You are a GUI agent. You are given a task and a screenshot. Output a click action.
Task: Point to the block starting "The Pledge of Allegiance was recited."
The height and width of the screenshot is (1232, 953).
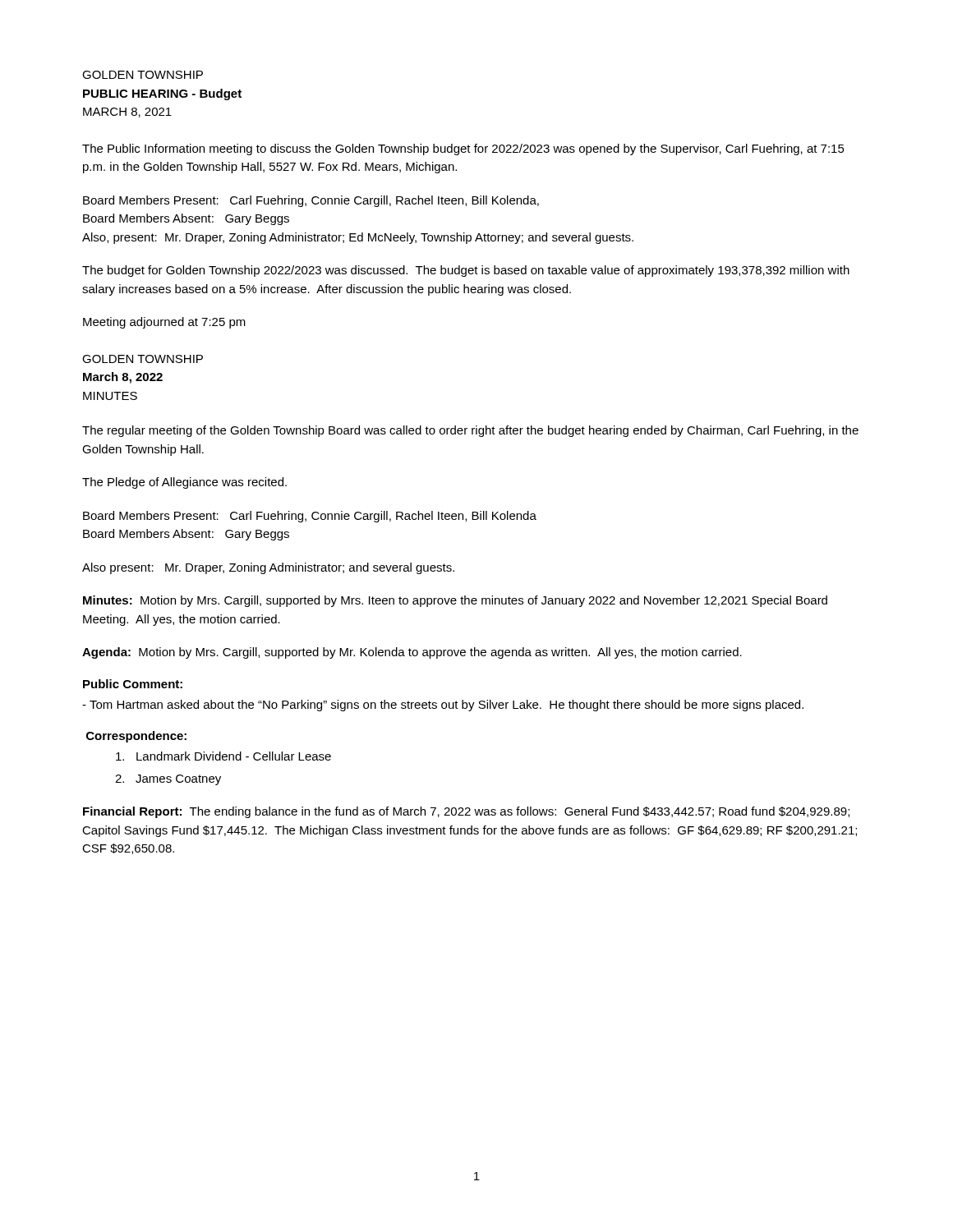[x=185, y=482]
